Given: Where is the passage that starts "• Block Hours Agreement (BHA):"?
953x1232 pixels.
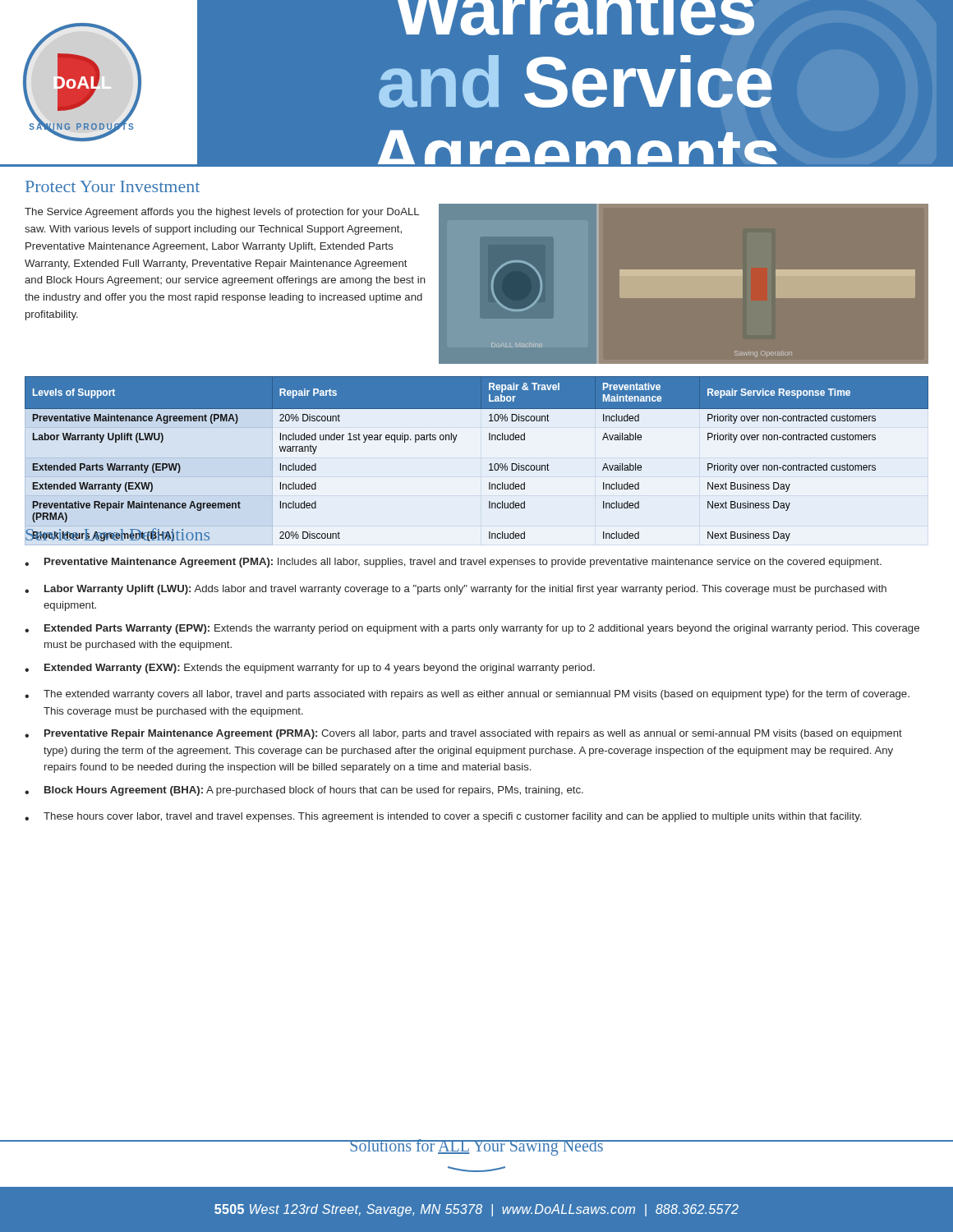Looking at the screenshot, I should 304,792.
